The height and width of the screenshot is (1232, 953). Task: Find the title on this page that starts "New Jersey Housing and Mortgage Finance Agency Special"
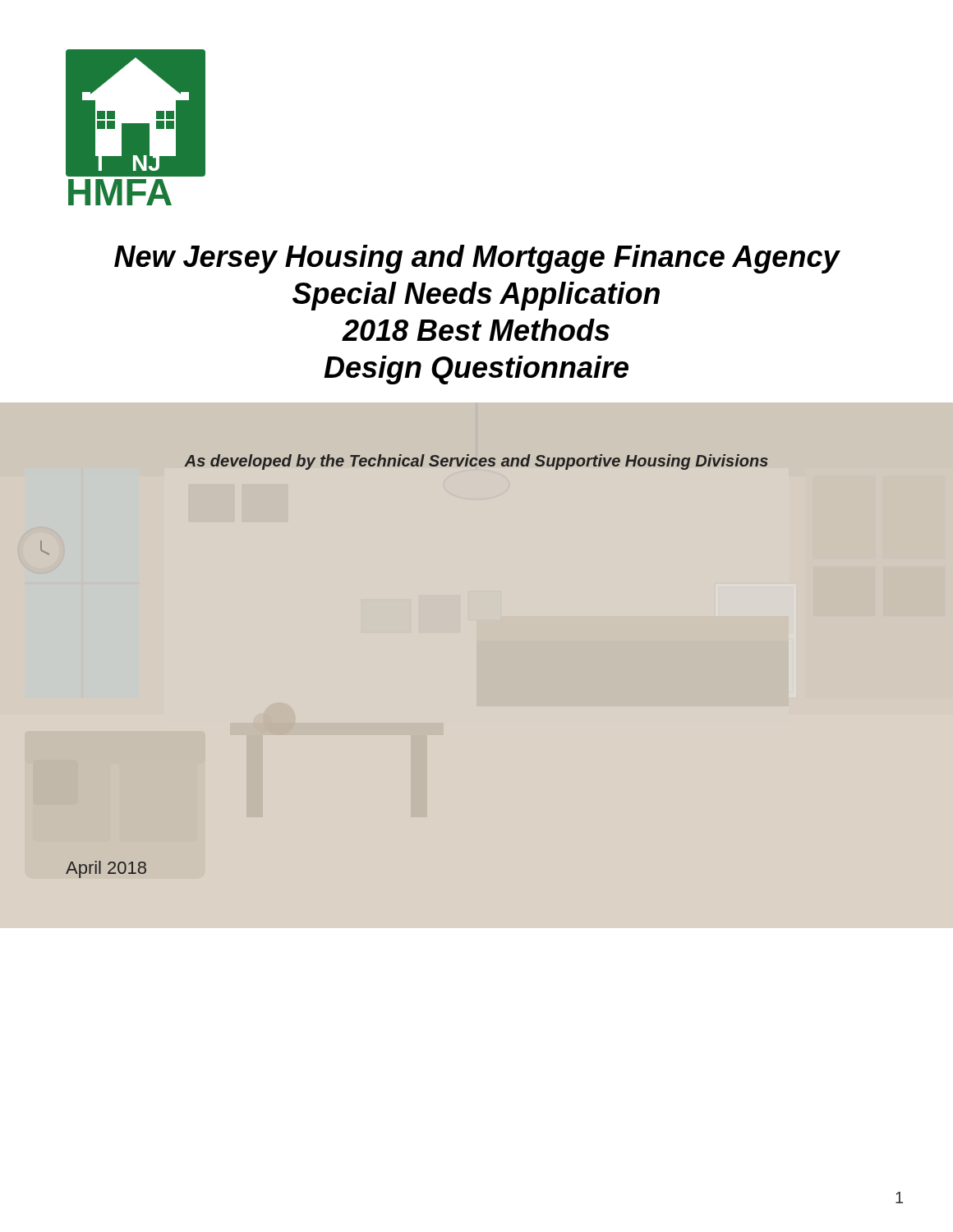point(476,312)
